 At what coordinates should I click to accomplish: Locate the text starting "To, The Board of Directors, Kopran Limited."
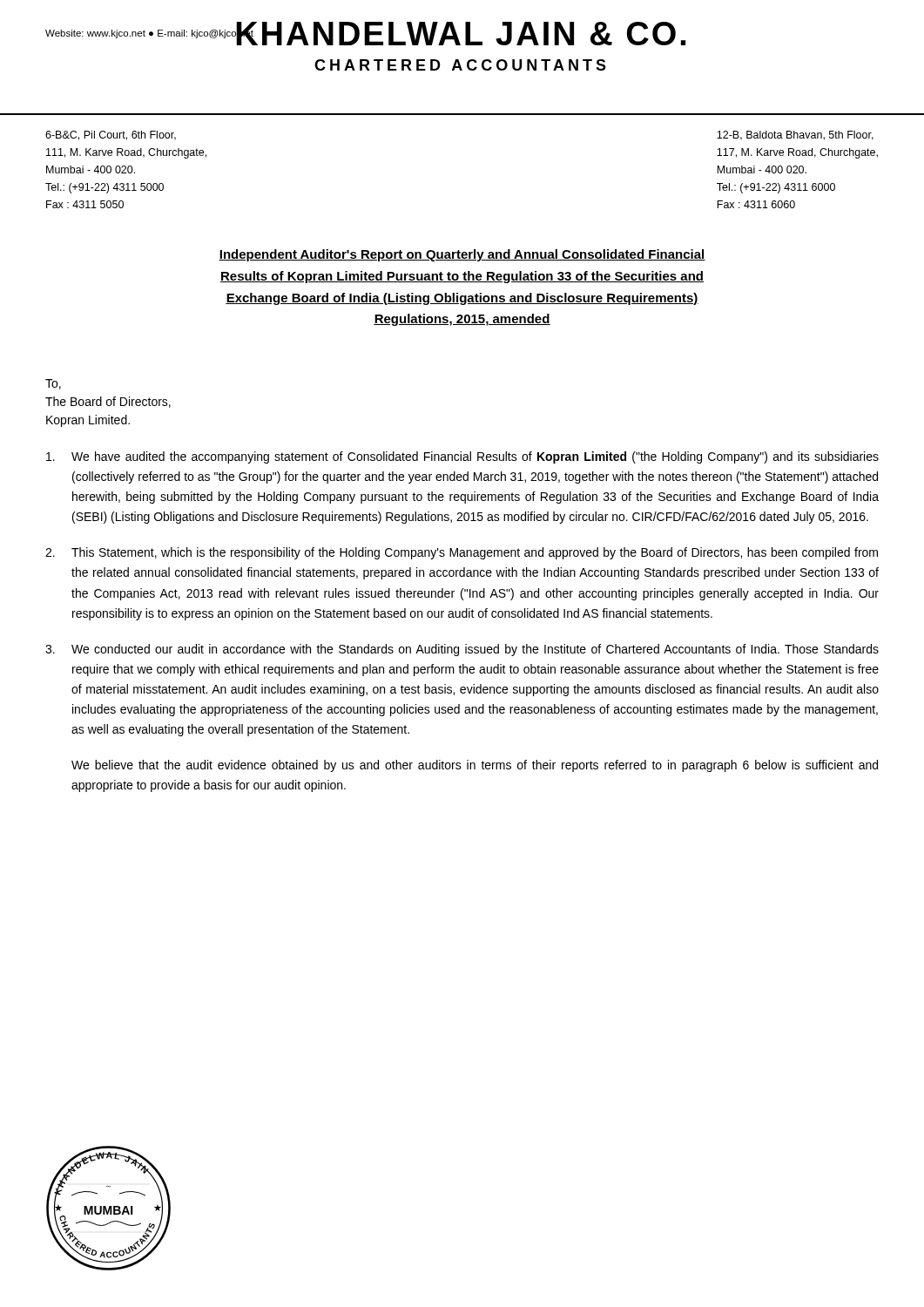coord(108,402)
